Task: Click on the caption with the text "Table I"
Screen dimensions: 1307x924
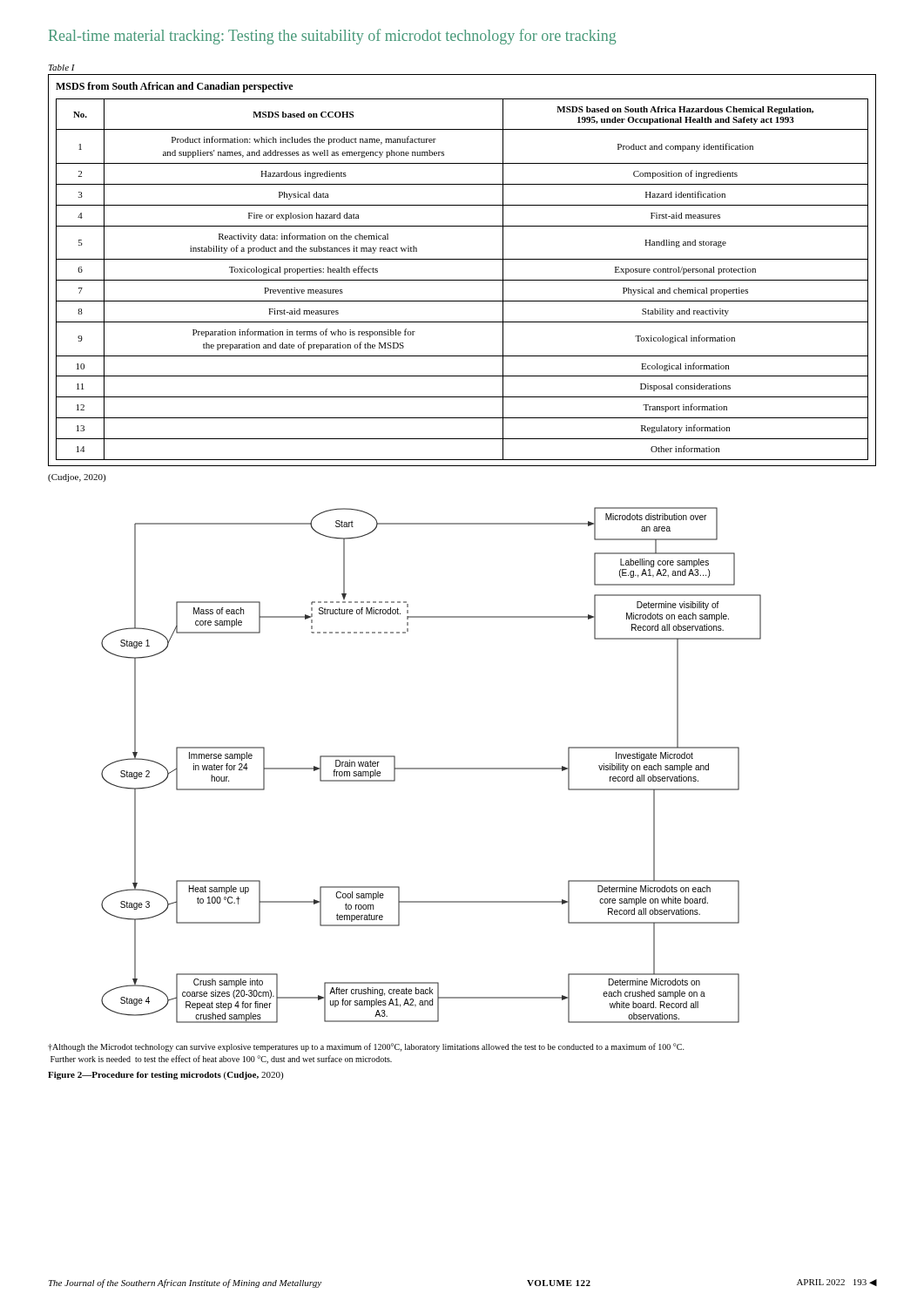Action: [462, 67]
